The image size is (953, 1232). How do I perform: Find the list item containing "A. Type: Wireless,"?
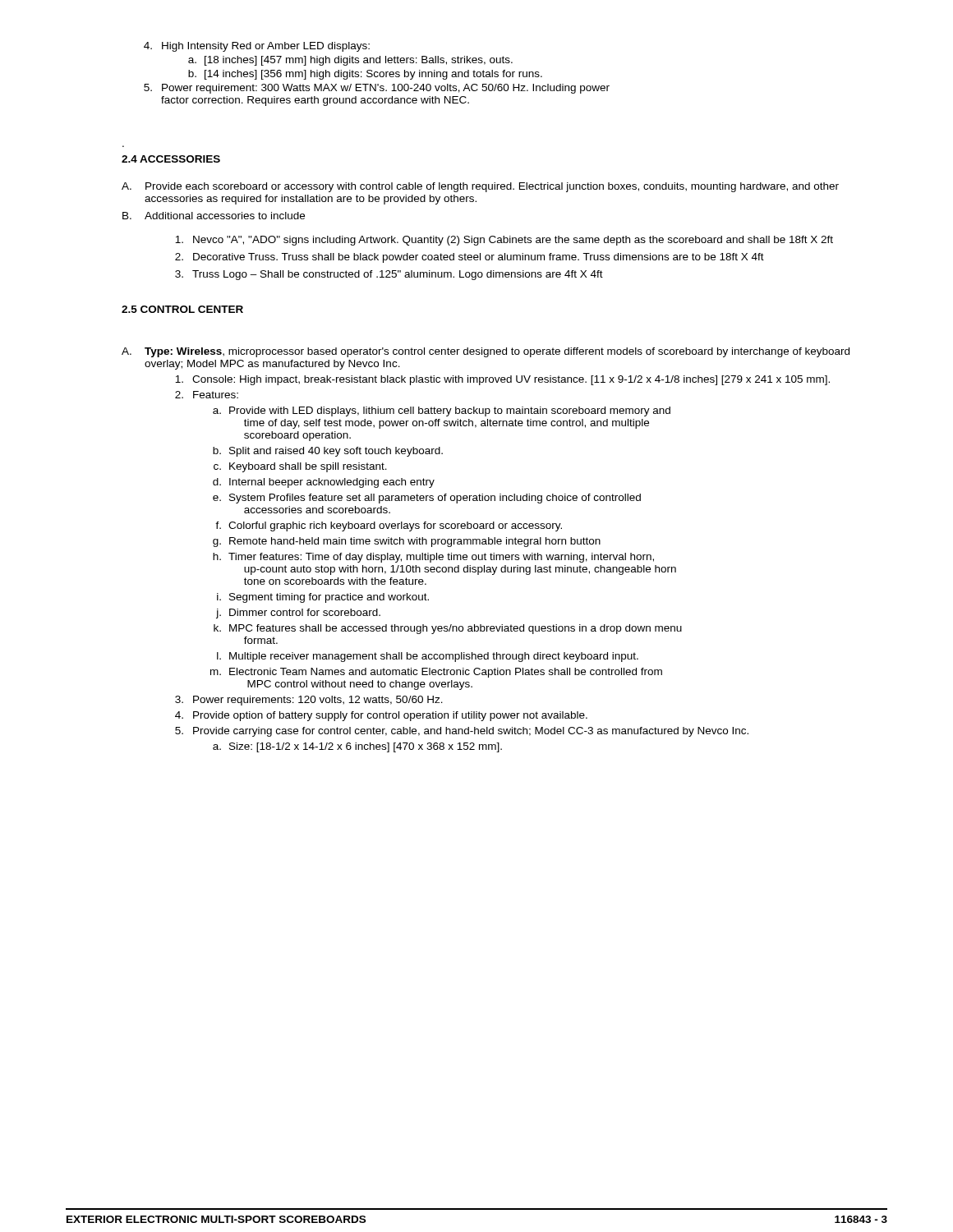coord(504,357)
